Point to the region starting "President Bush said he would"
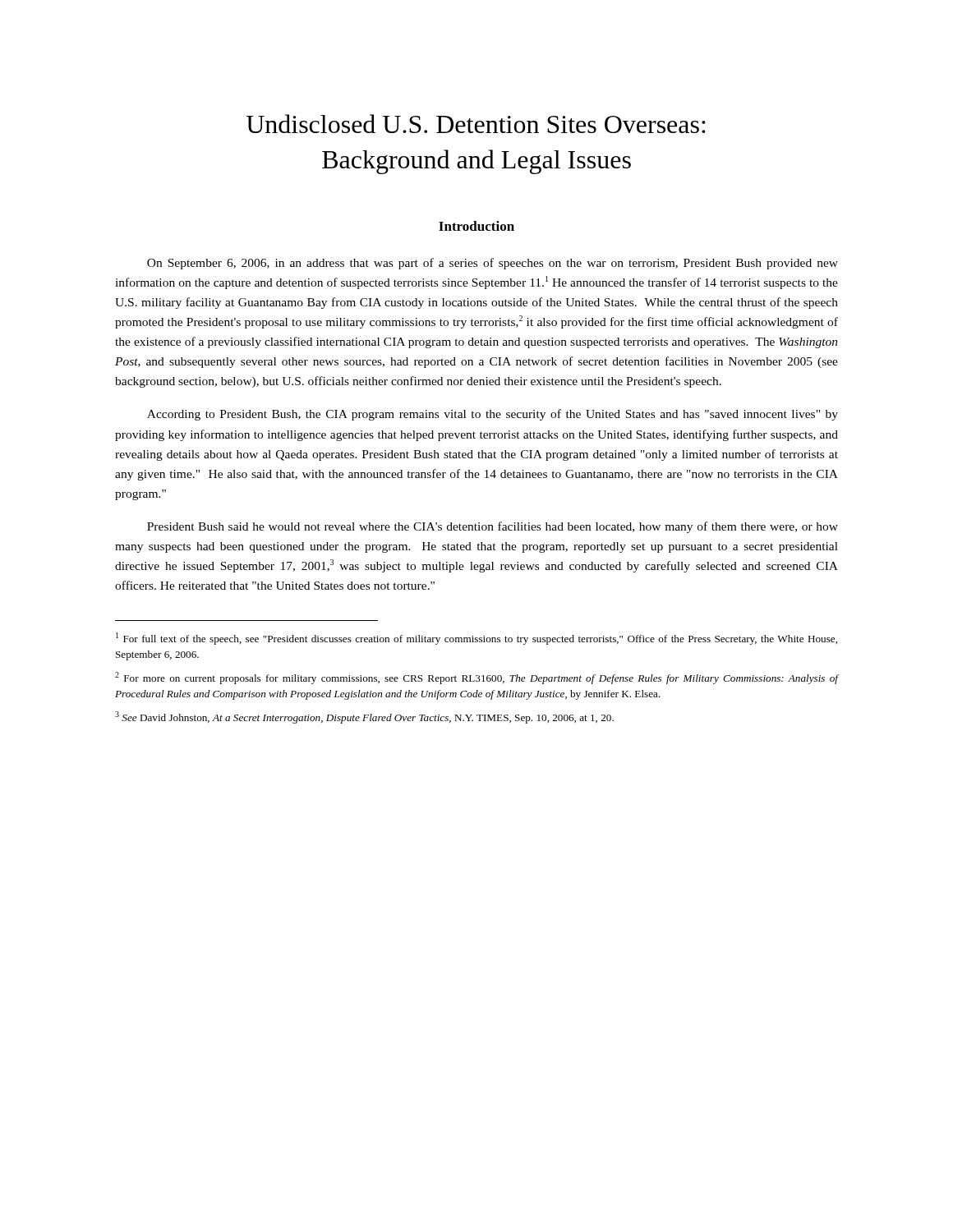The width and height of the screenshot is (953, 1232). [x=476, y=555]
